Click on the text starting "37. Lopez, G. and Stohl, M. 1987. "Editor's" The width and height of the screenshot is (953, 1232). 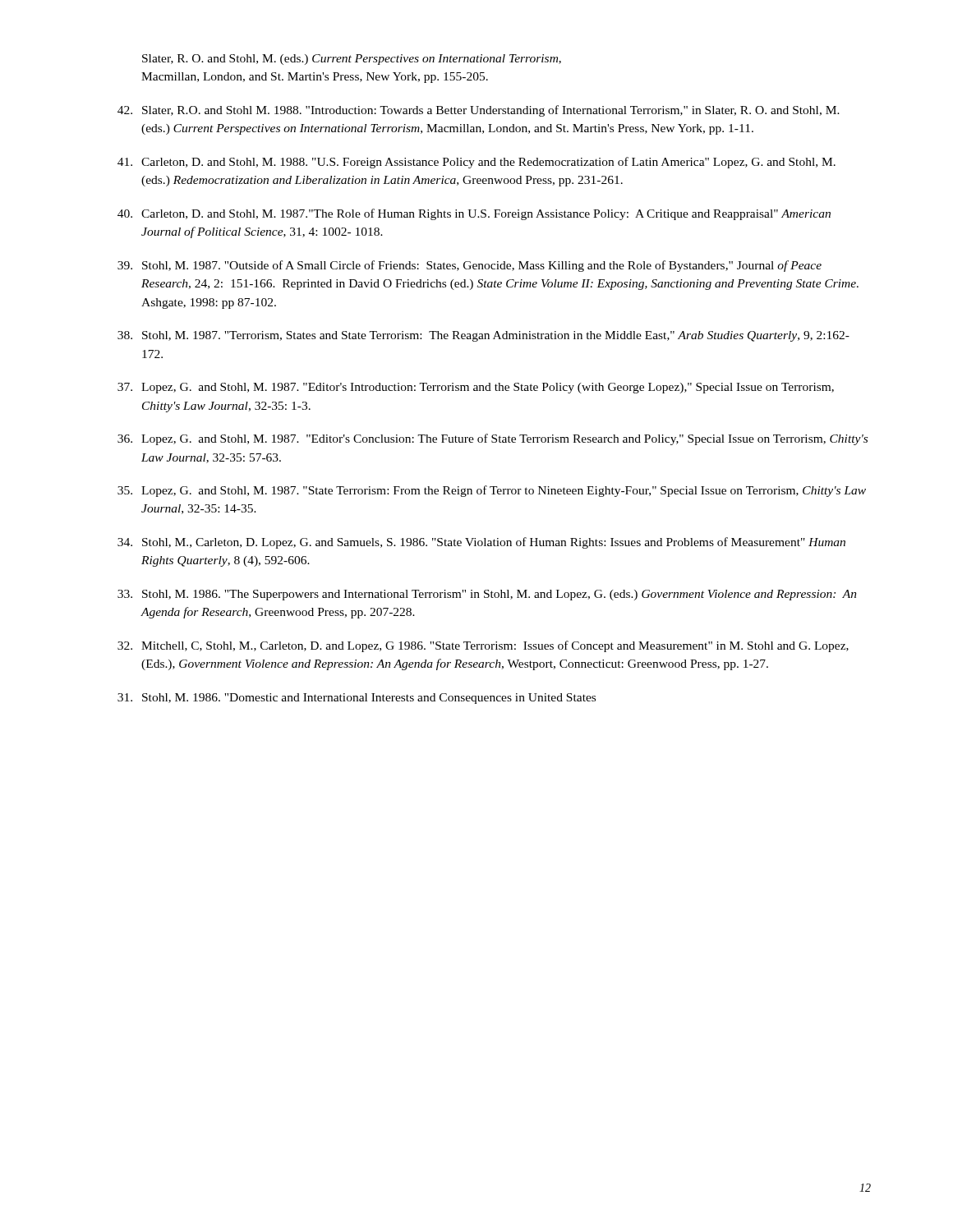tap(481, 396)
